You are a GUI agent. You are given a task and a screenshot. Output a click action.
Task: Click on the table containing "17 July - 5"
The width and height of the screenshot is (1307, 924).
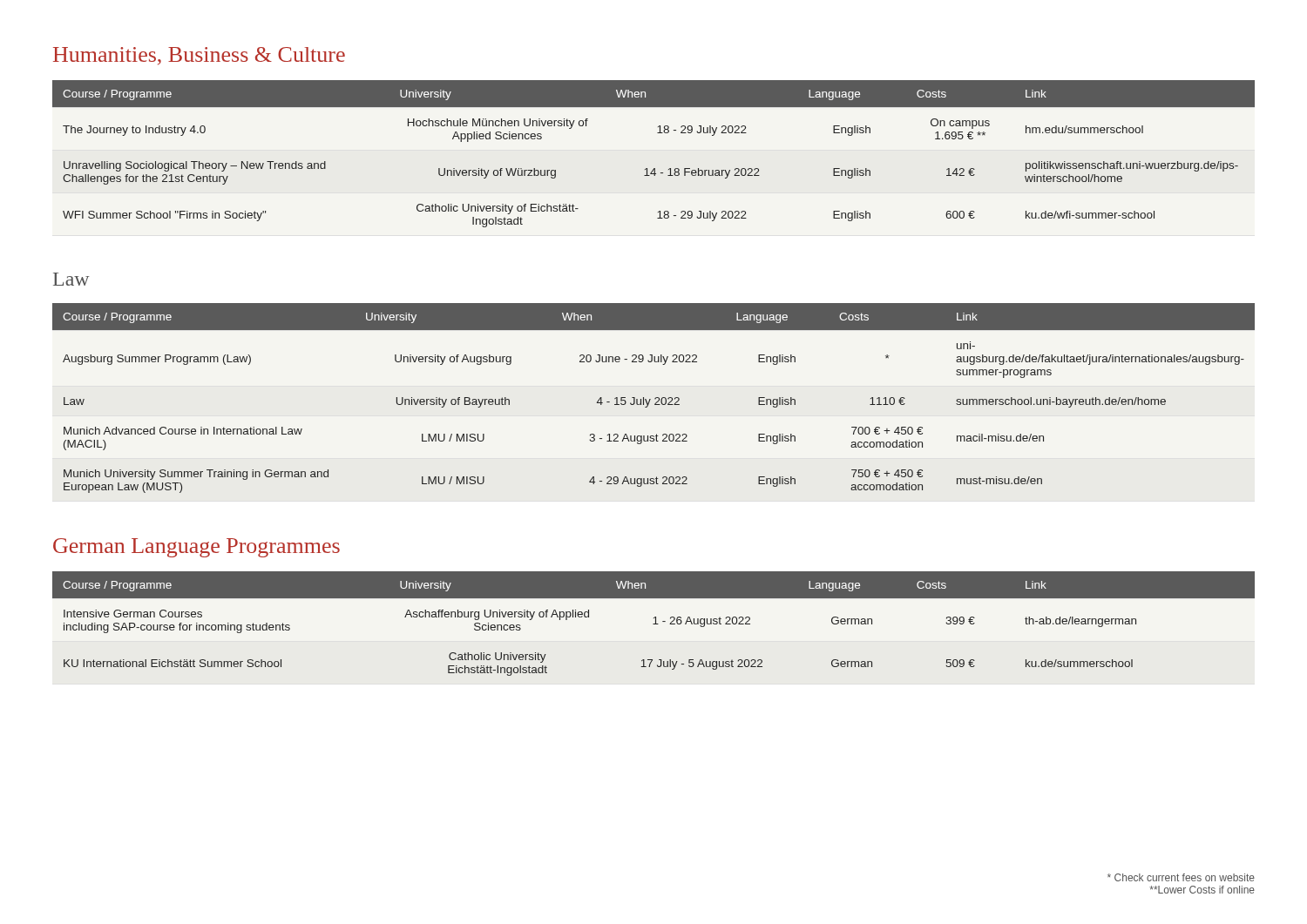pyautogui.click(x=654, y=628)
